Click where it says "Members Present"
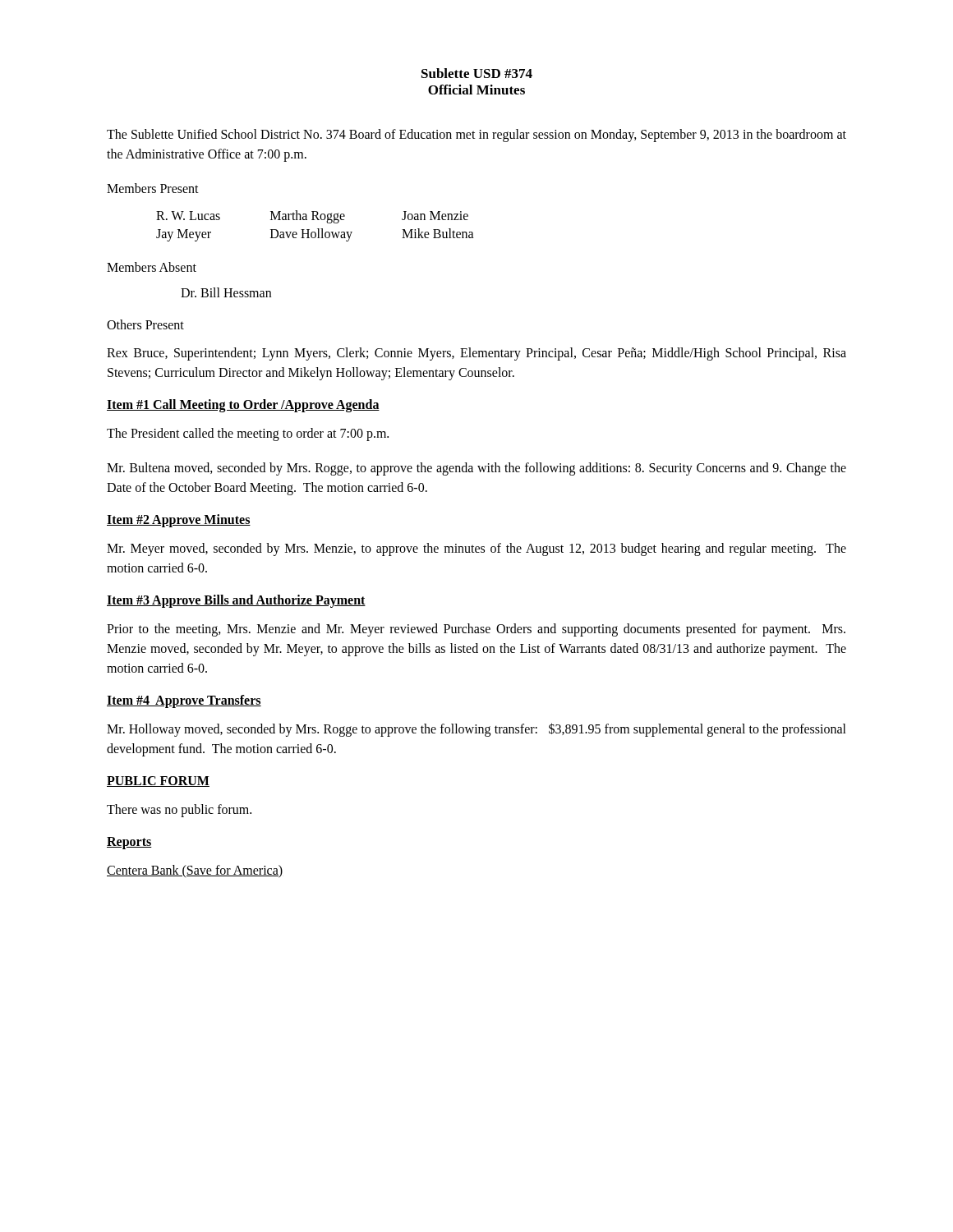The width and height of the screenshot is (953, 1232). (153, 188)
